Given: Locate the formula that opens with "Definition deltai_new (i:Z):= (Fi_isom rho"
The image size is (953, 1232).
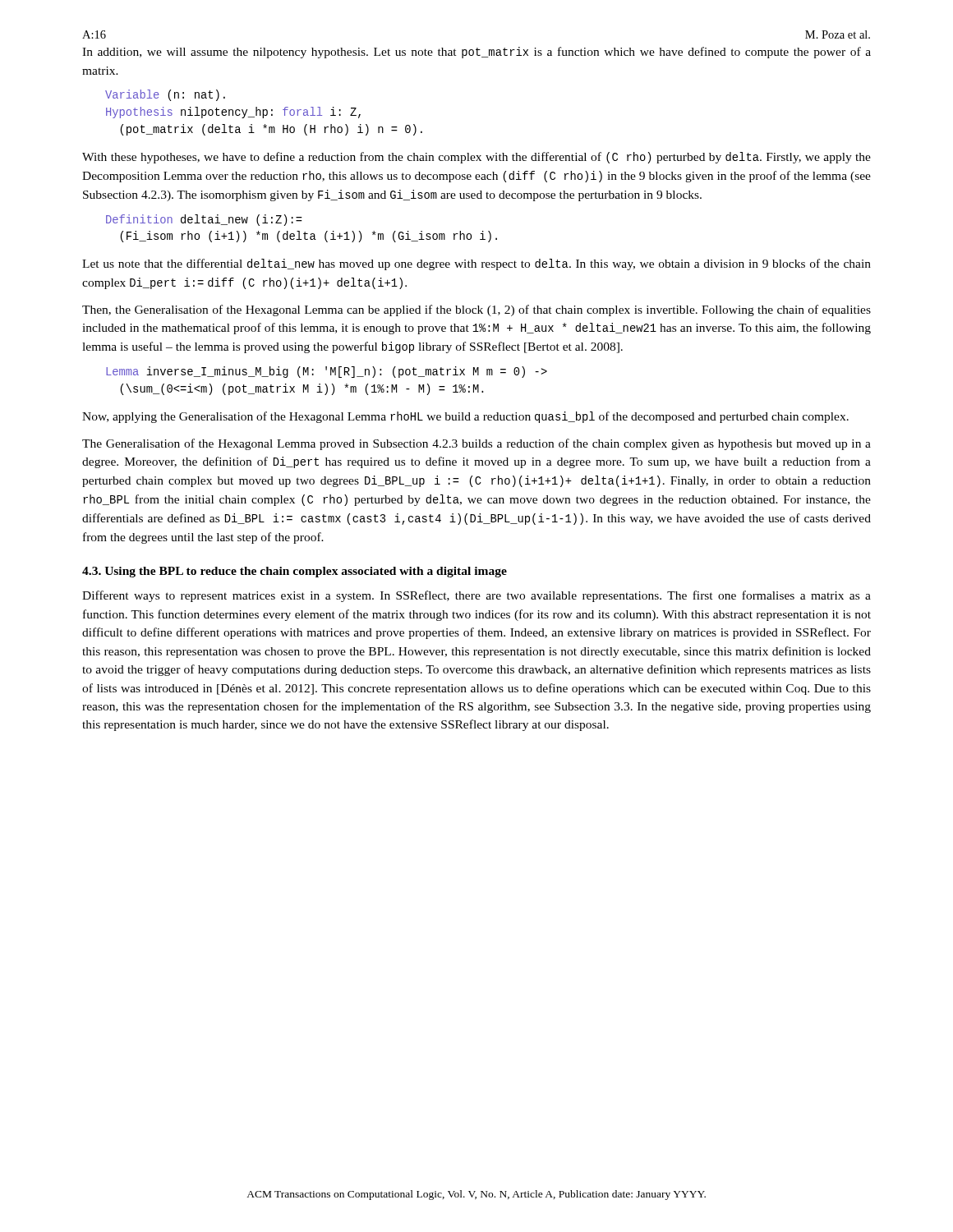Looking at the screenshot, I should point(302,229).
